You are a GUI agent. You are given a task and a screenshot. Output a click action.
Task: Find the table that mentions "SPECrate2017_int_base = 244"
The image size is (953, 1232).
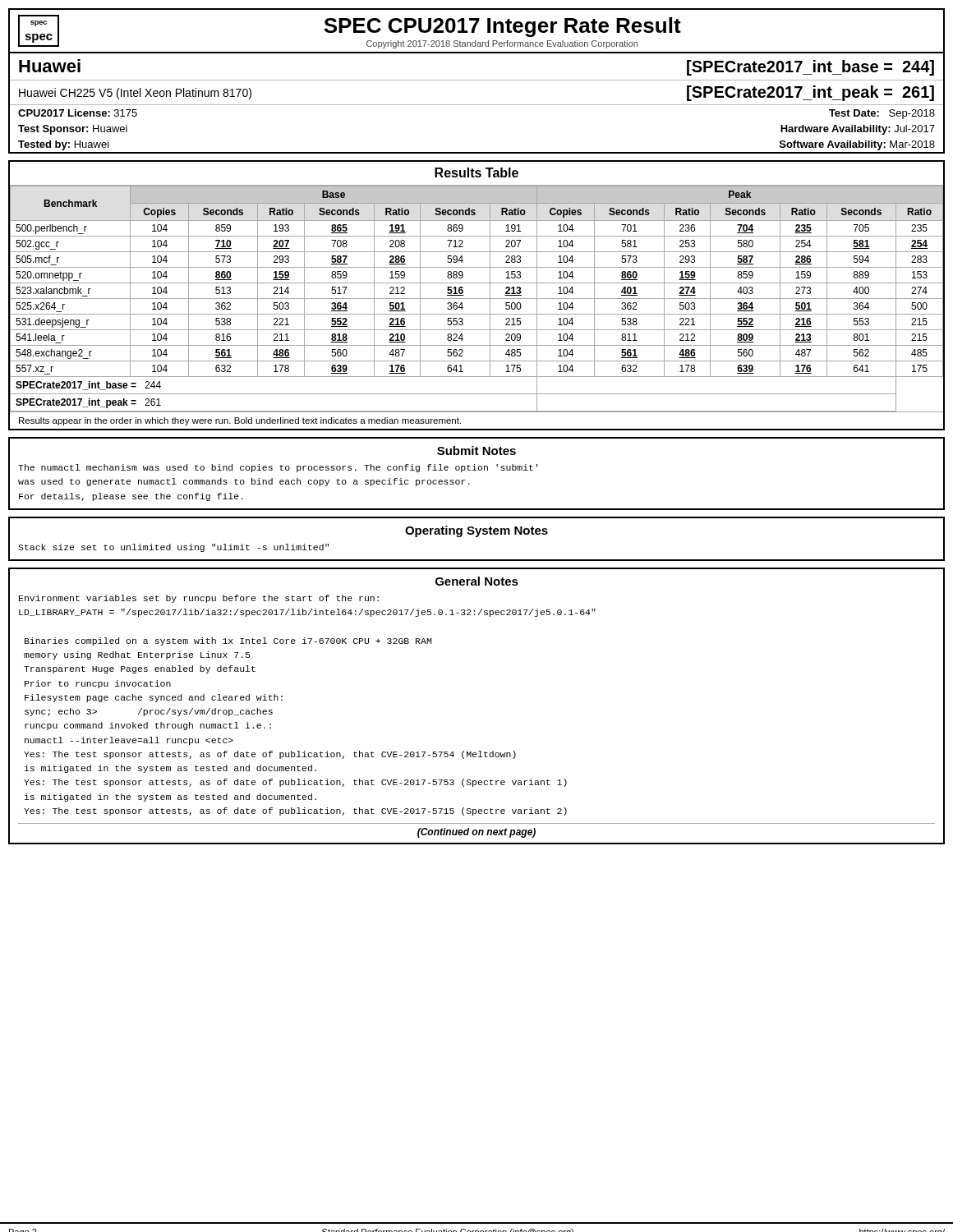(476, 299)
